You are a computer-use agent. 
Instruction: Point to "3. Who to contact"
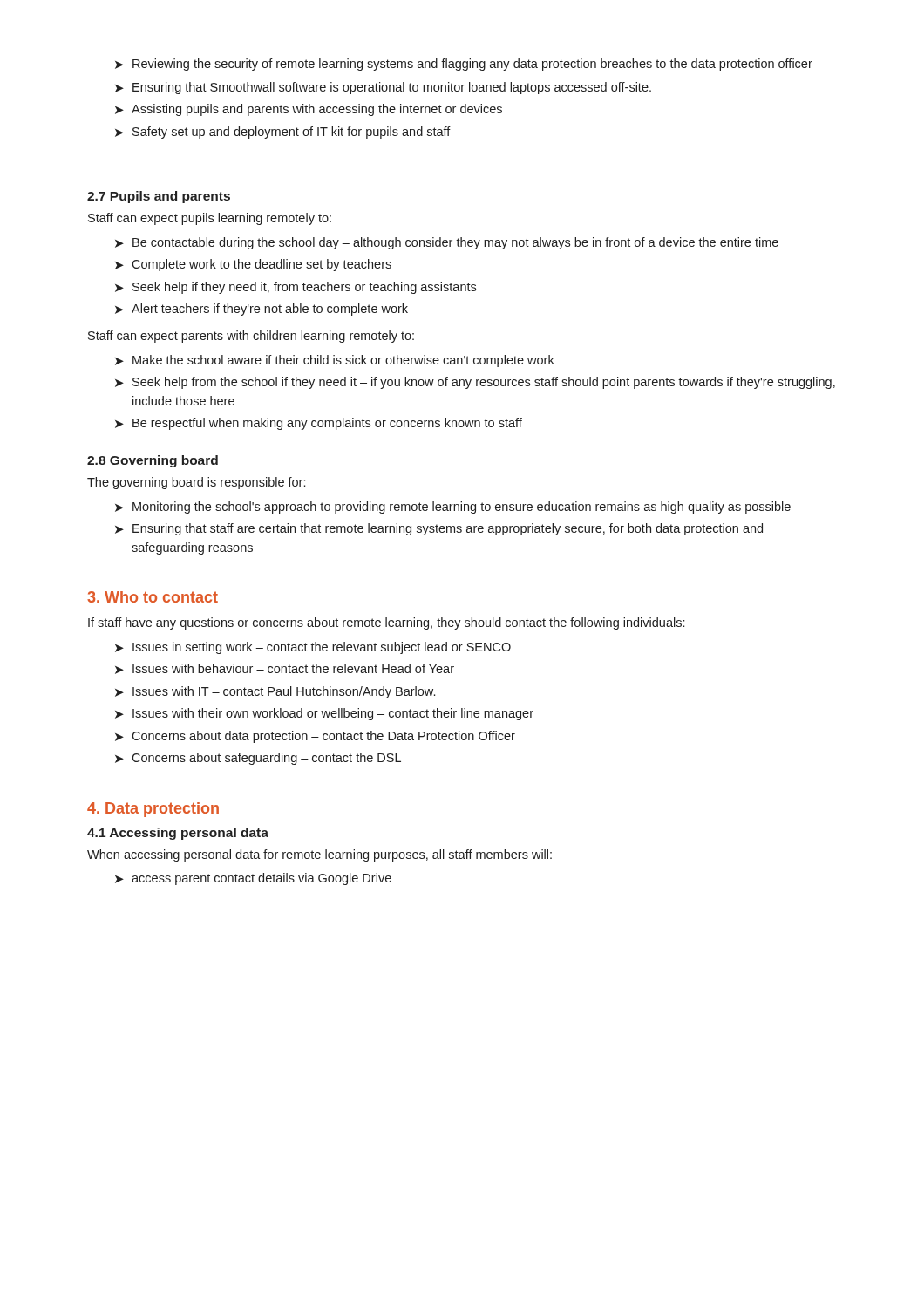tap(153, 597)
